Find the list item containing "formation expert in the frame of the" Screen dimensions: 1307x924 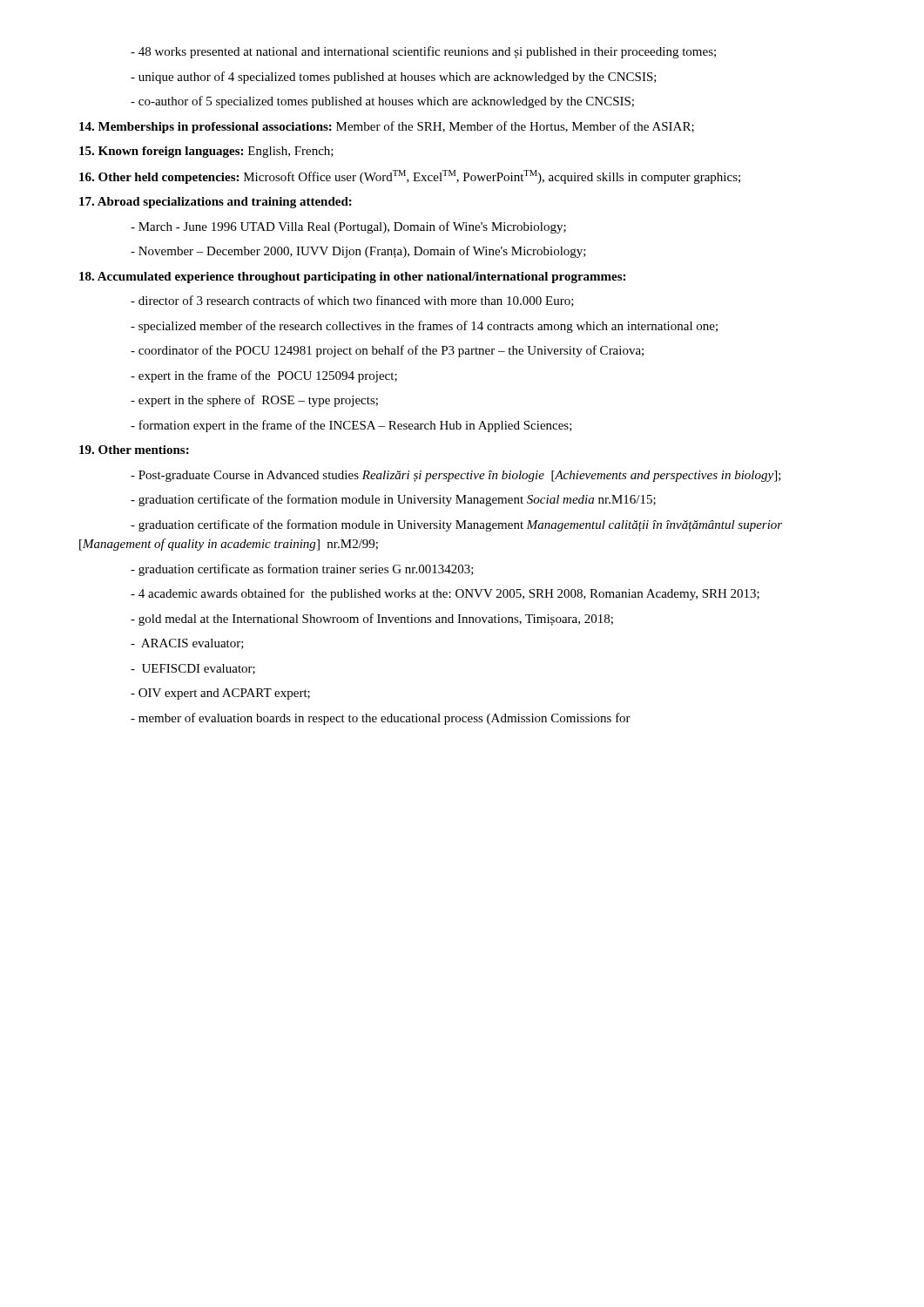[x=352, y=425]
